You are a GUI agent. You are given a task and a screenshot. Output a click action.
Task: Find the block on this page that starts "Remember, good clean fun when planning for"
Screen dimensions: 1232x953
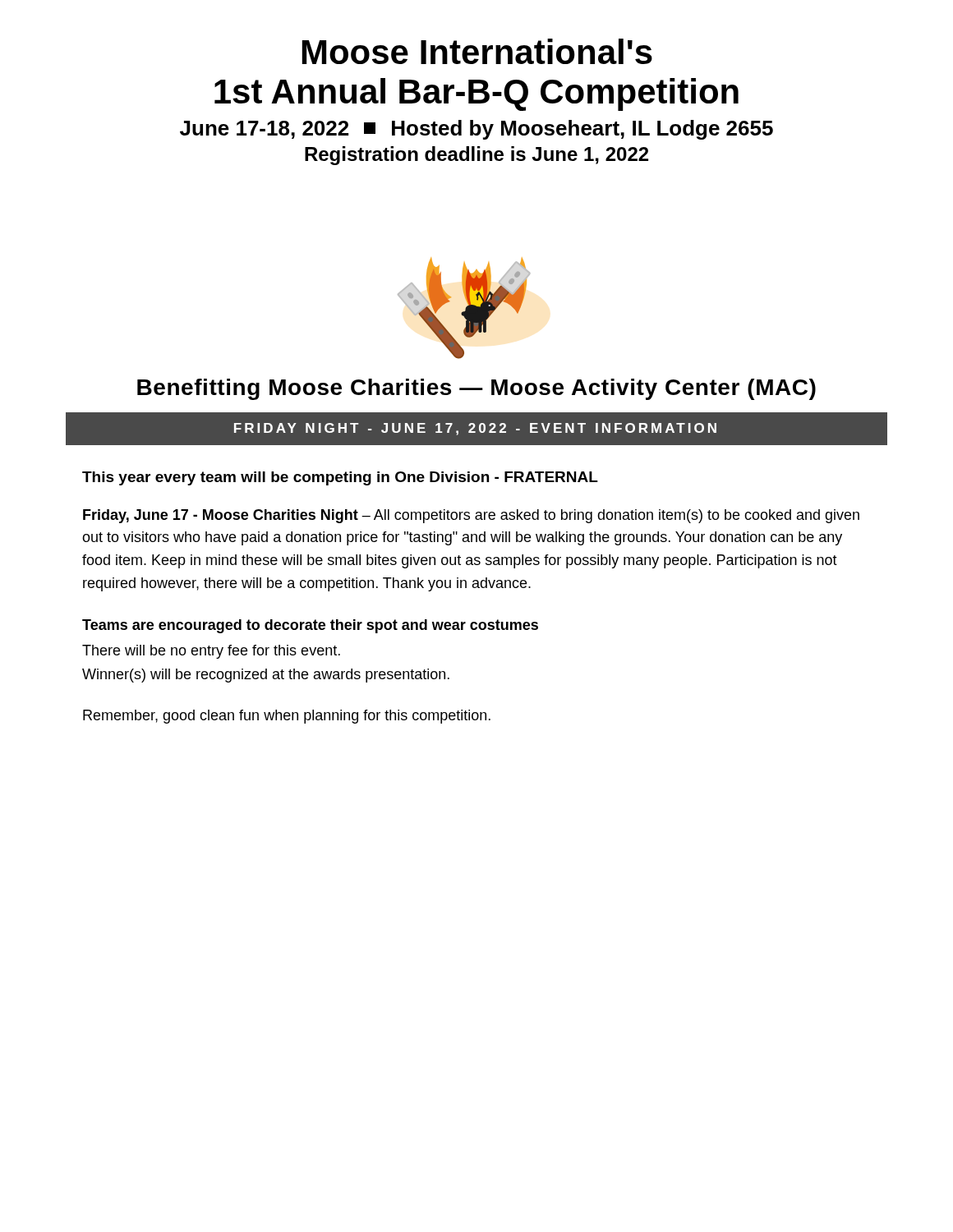pos(287,715)
